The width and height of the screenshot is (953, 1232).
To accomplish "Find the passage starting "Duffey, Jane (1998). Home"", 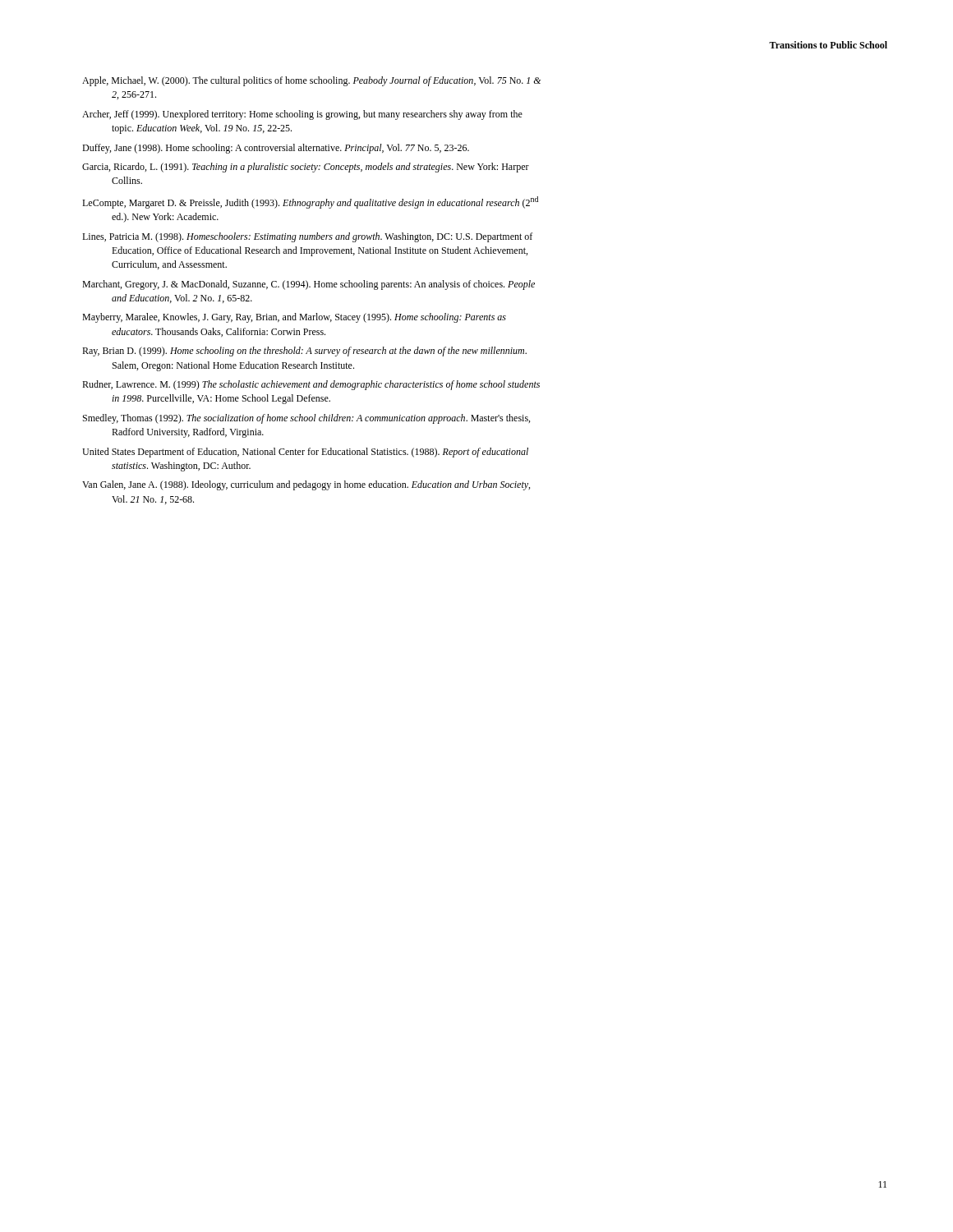I will click(x=276, y=147).
